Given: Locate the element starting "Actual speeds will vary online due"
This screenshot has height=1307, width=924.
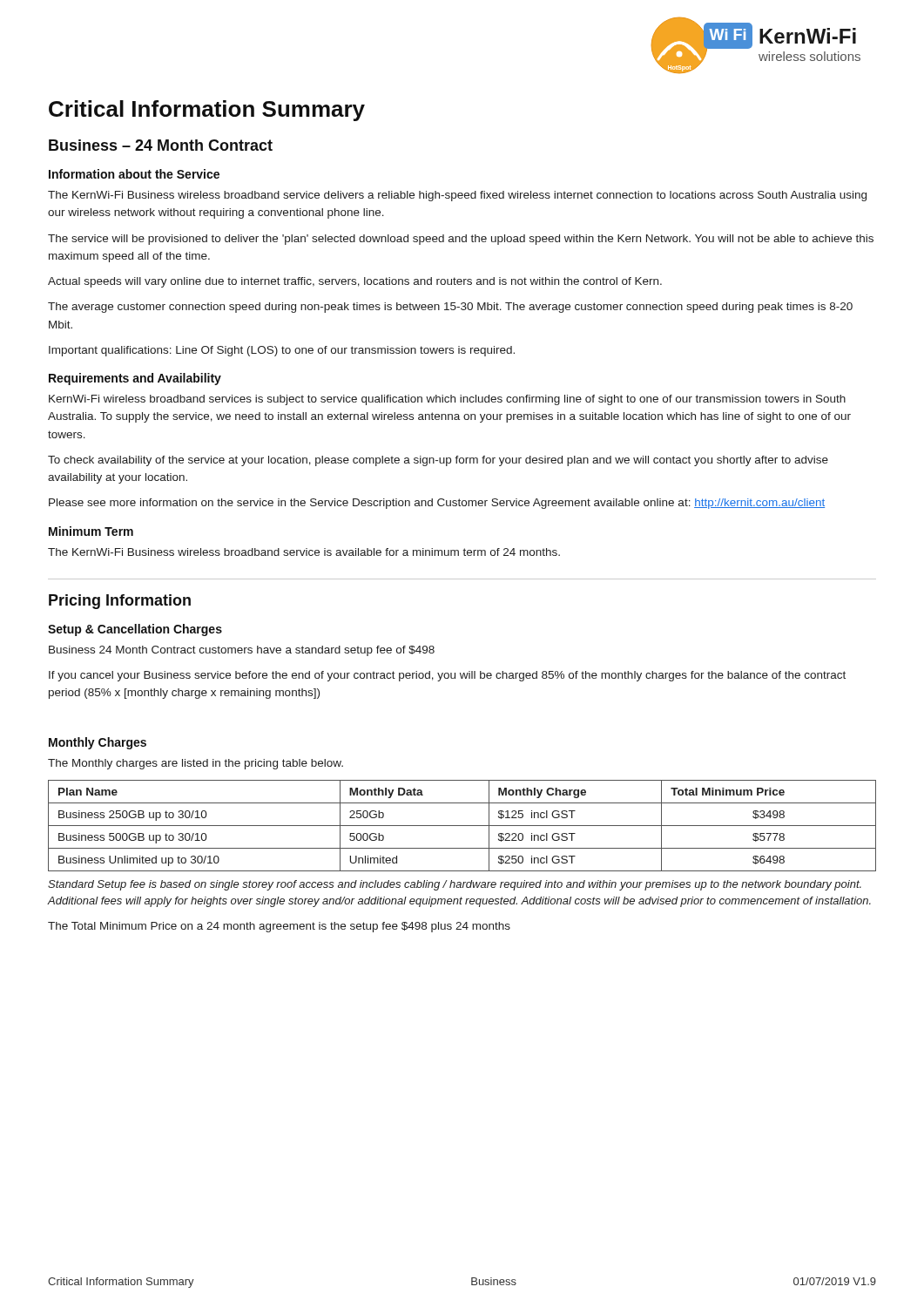Looking at the screenshot, I should point(462,282).
